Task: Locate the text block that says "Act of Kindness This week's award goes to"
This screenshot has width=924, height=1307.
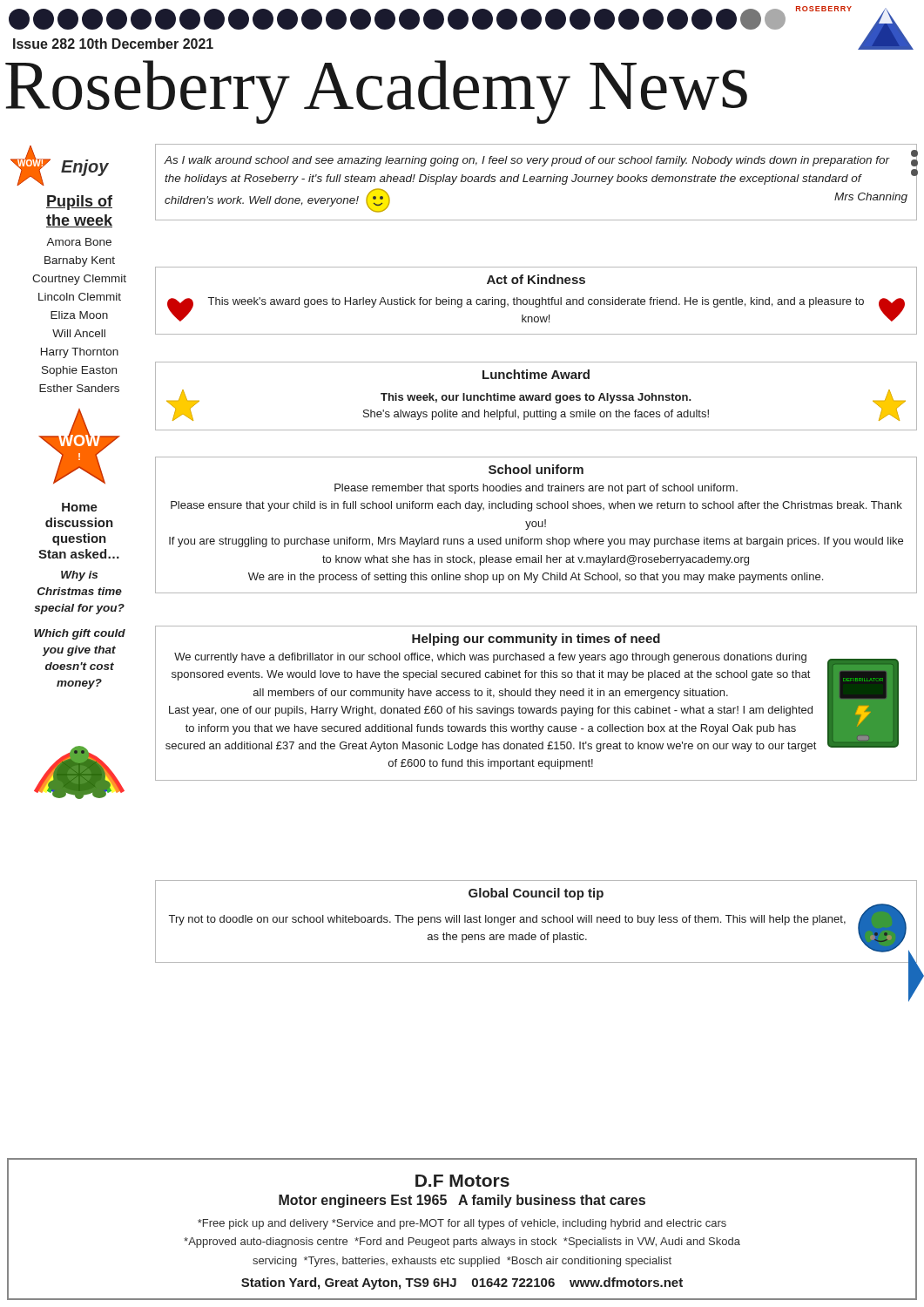Action: click(x=536, y=301)
